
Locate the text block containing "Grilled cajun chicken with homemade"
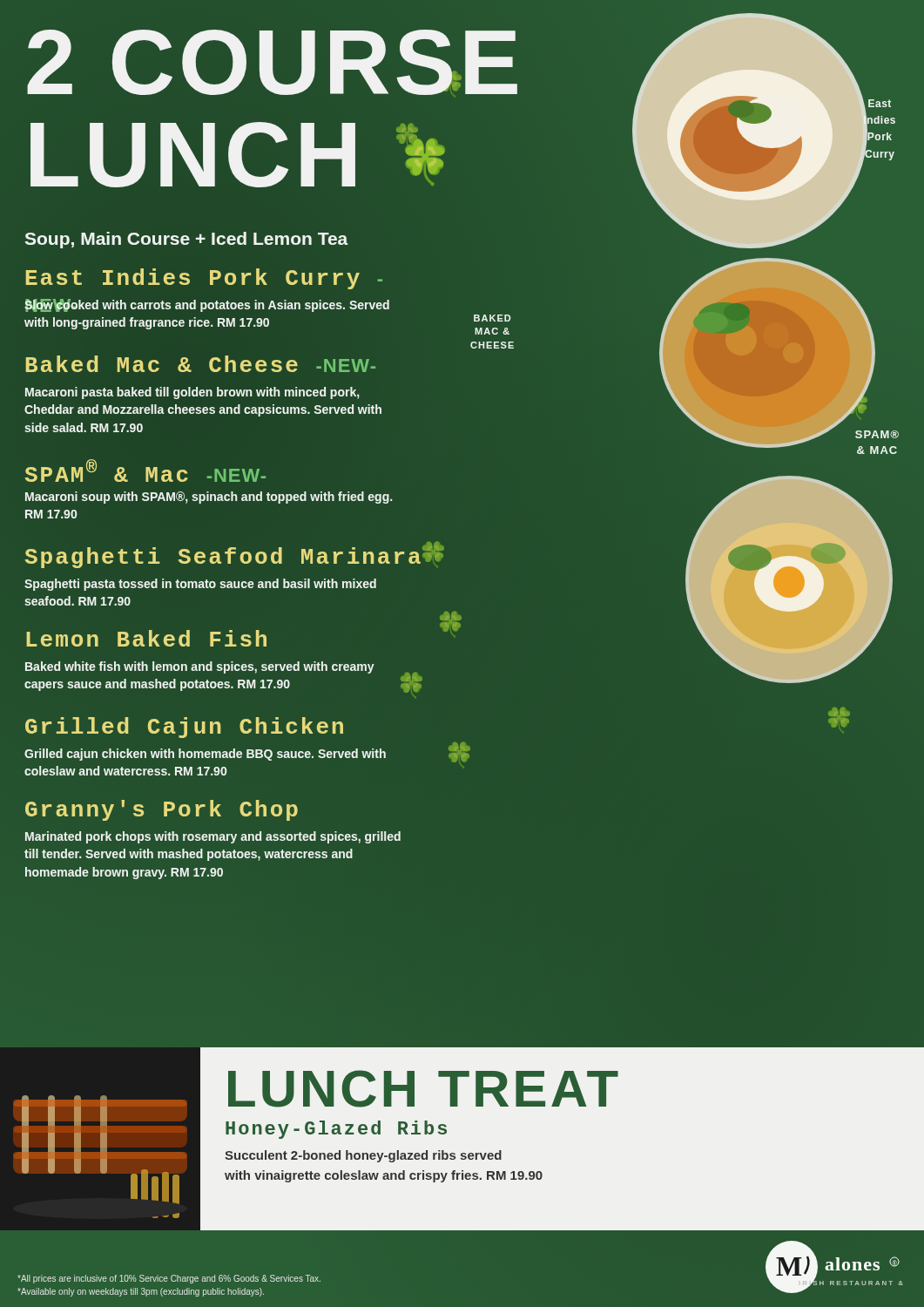(205, 763)
